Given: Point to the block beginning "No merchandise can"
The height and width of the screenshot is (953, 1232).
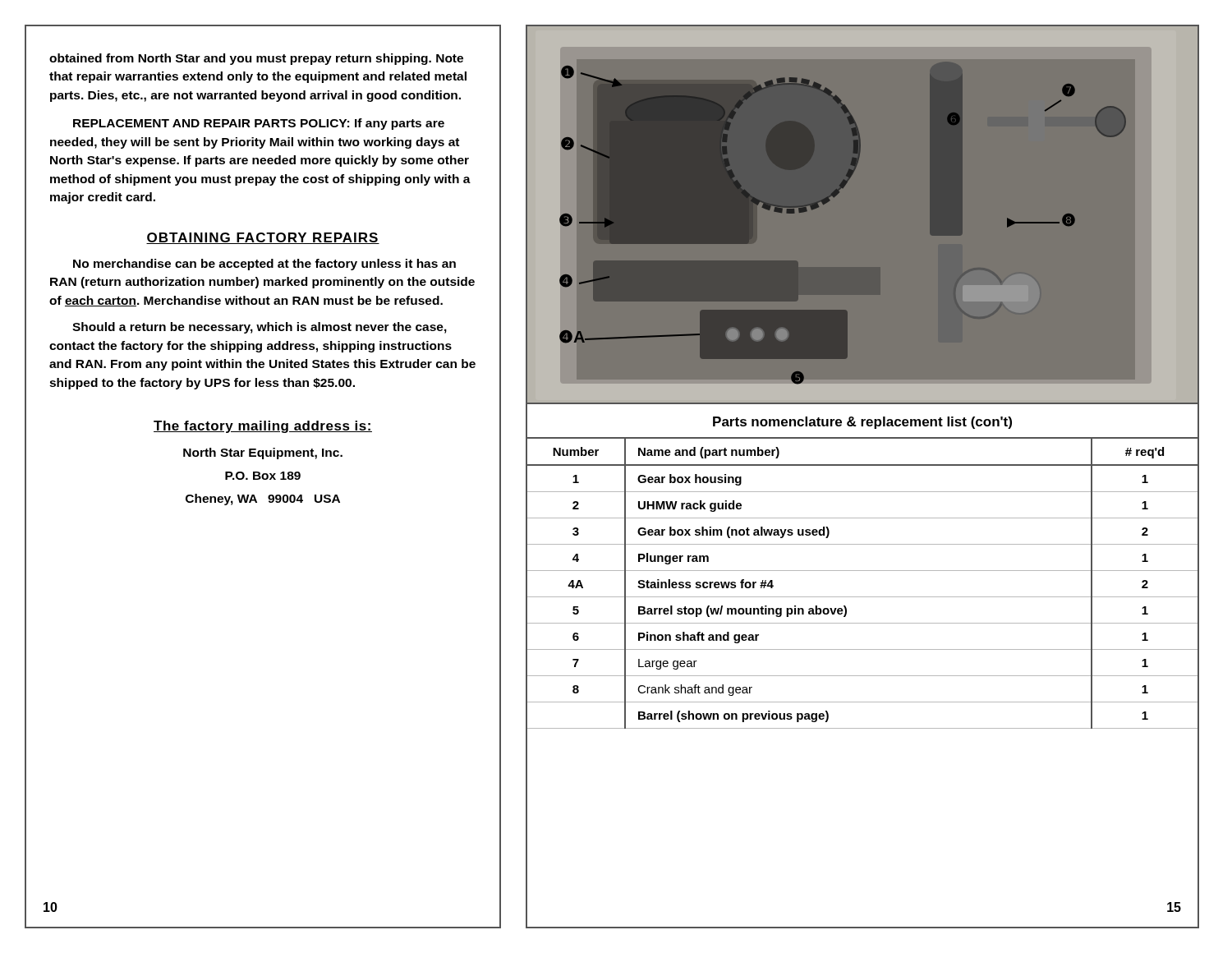Looking at the screenshot, I should coord(263,282).
